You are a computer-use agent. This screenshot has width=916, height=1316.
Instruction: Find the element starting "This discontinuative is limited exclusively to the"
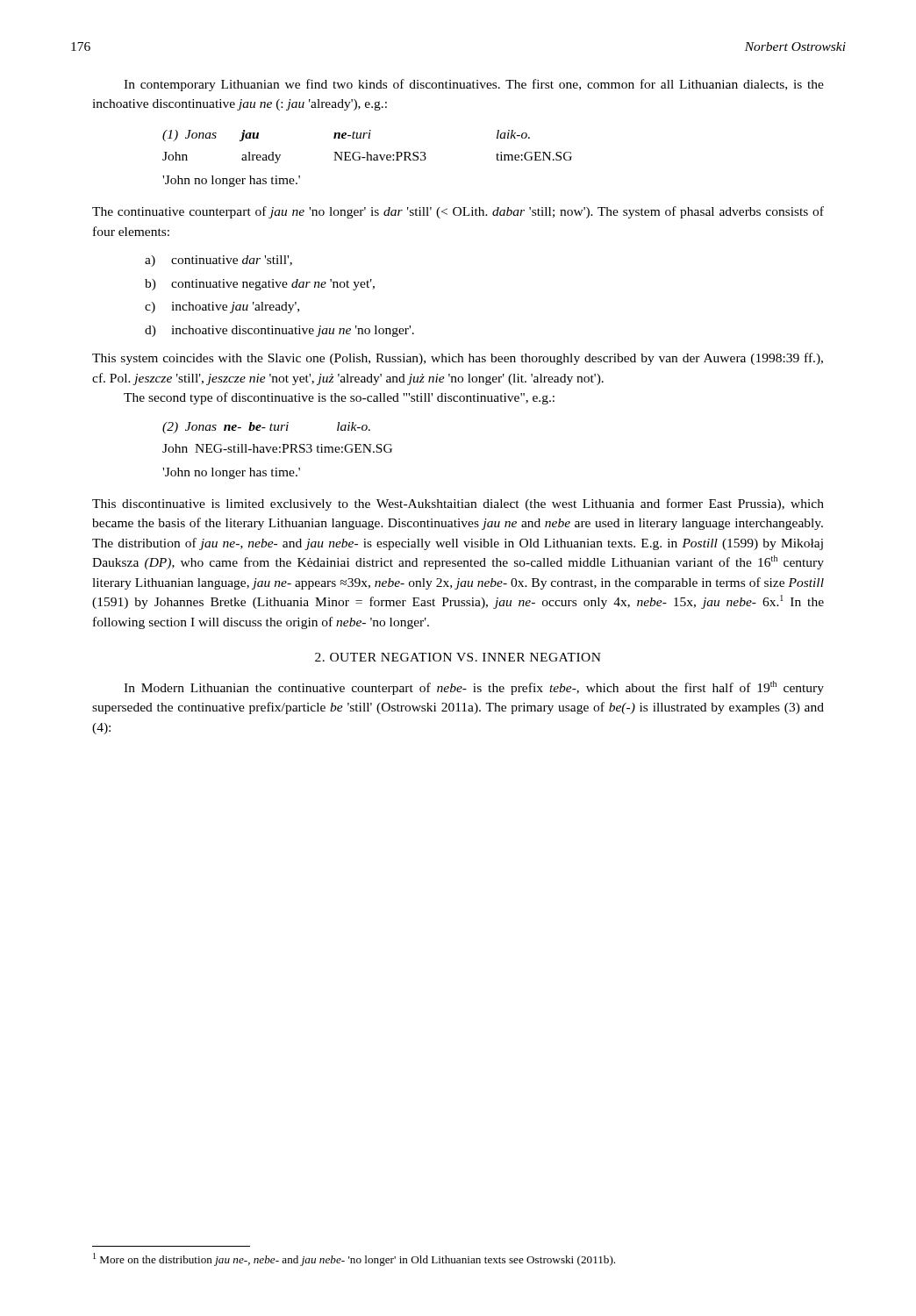[x=458, y=563]
